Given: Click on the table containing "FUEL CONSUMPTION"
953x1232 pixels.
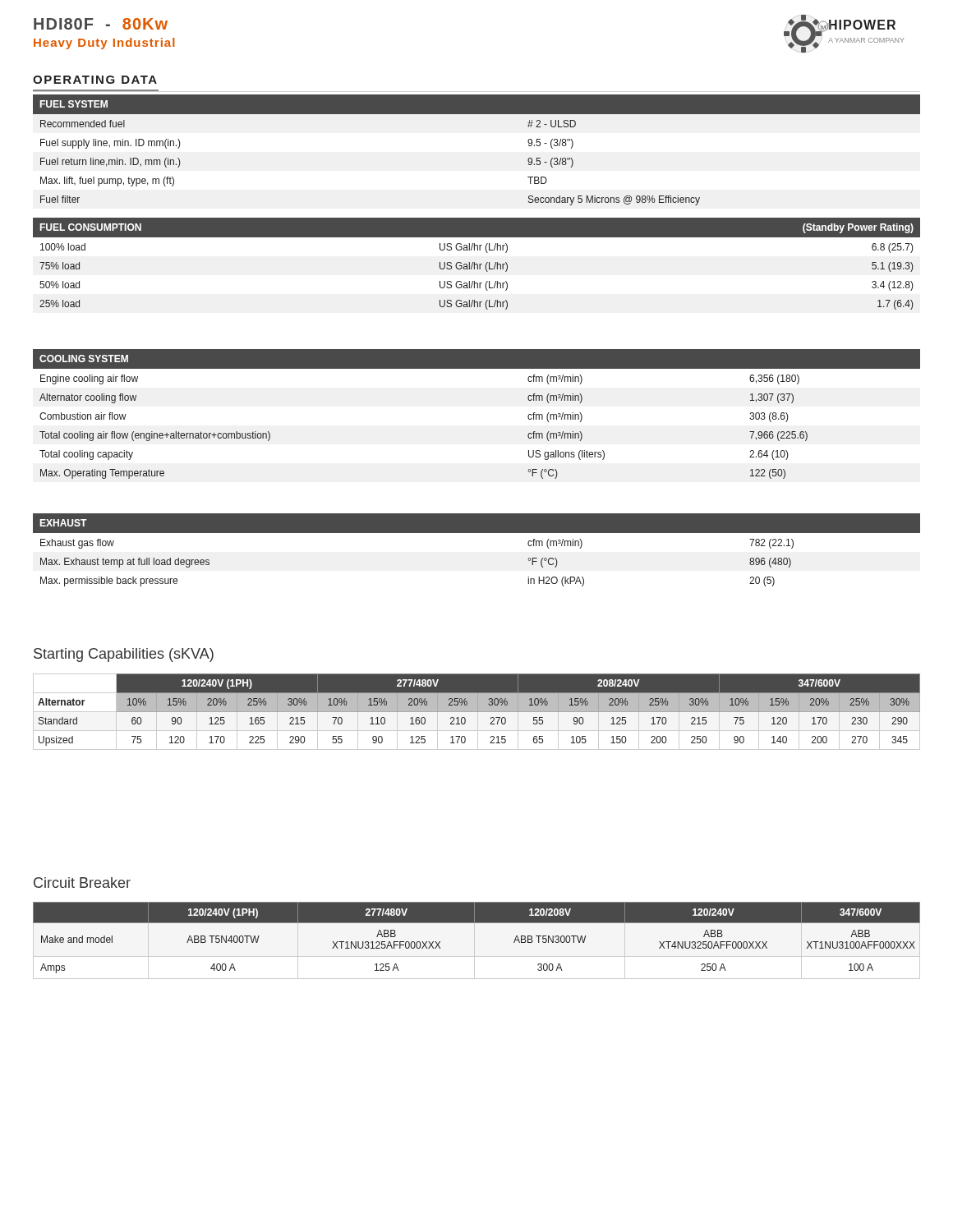Looking at the screenshot, I should pyautogui.click(x=476, y=265).
